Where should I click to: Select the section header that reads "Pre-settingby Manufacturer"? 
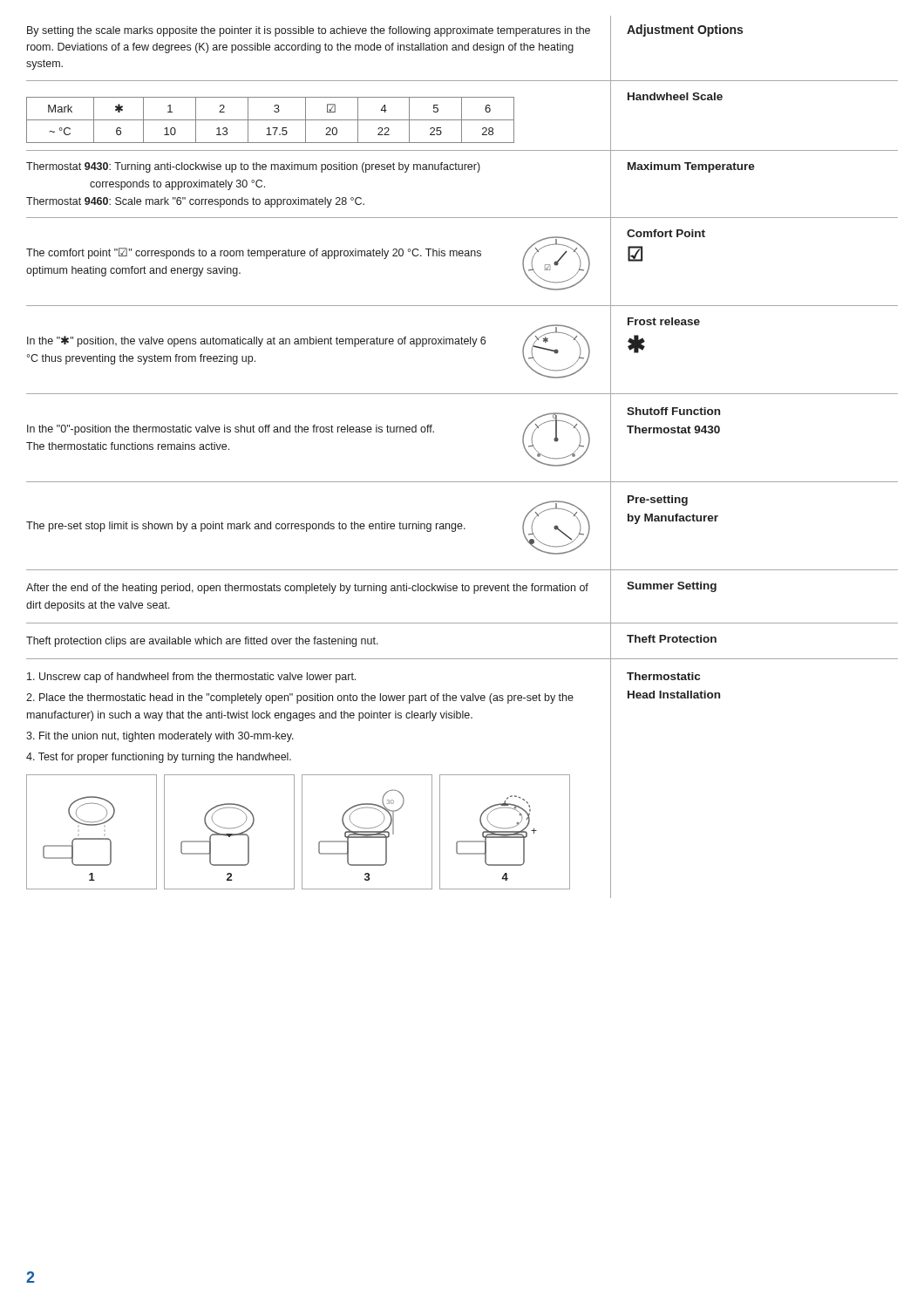pos(673,508)
